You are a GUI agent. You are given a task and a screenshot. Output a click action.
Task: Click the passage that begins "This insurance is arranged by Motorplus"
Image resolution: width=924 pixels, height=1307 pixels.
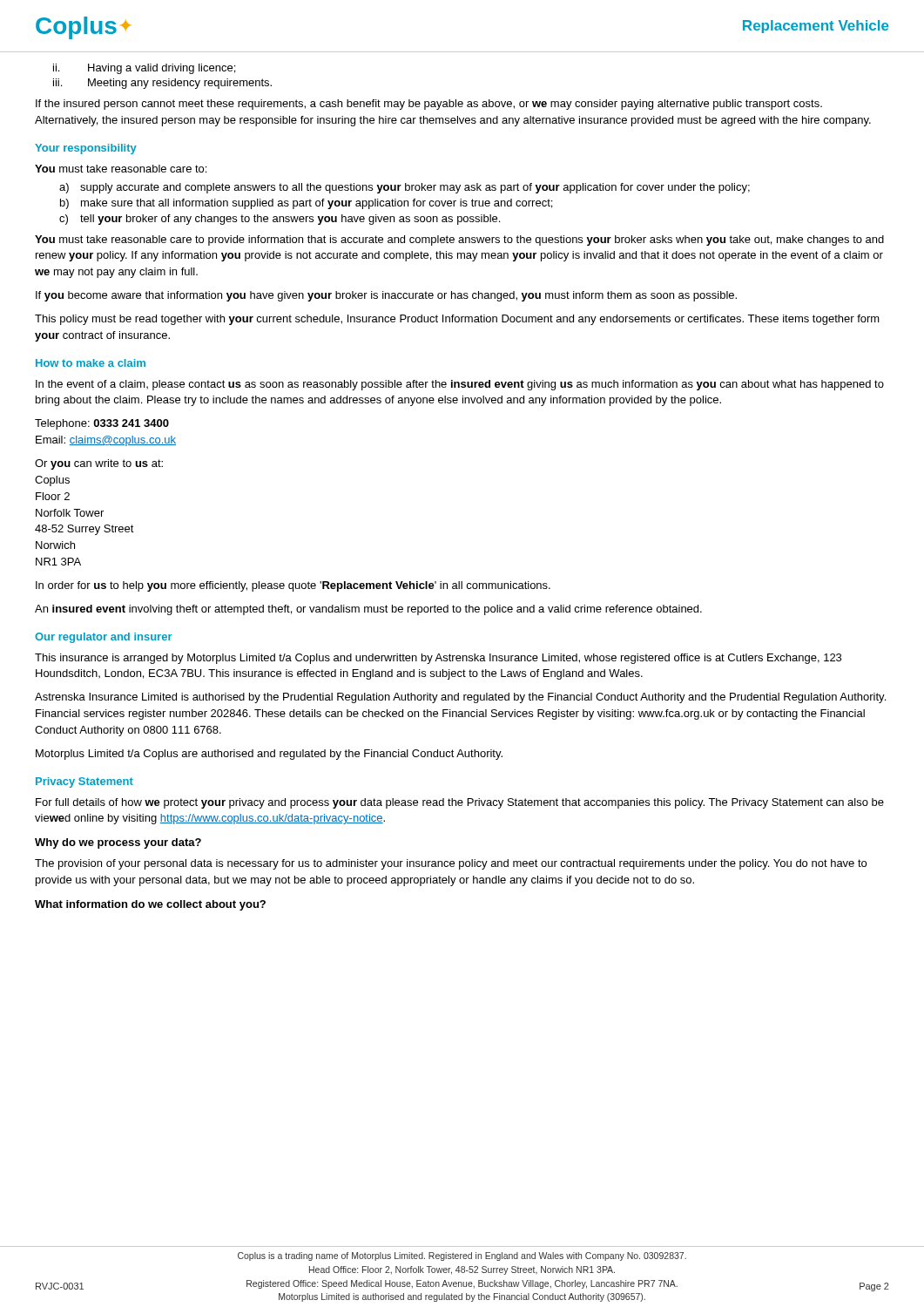pyautogui.click(x=462, y=666)
